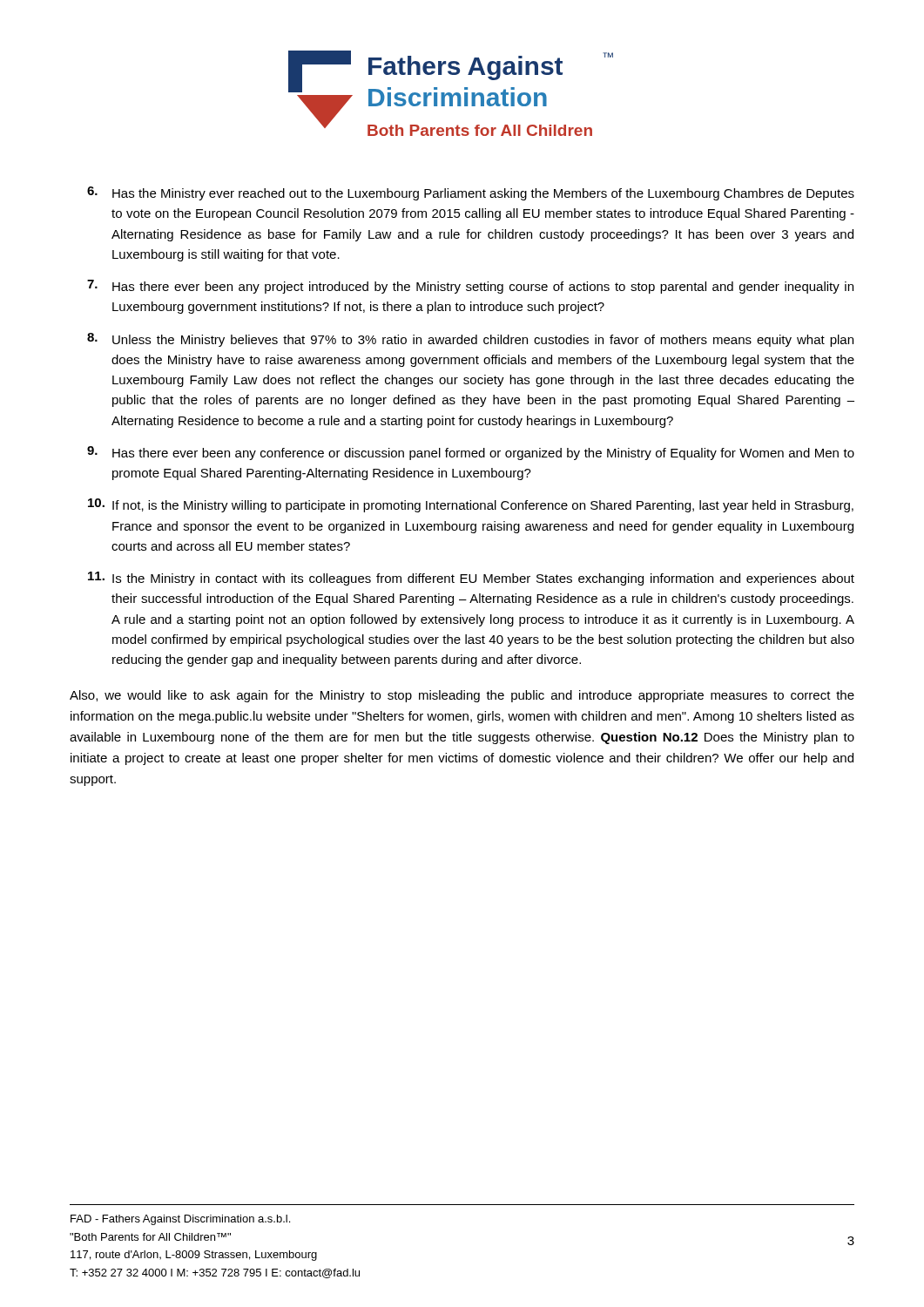The width and height of the screenshot is (924, 1307).
Task: Find the region starting "8. Unless the Ministry believes"
Action: (x=471, y=380)
